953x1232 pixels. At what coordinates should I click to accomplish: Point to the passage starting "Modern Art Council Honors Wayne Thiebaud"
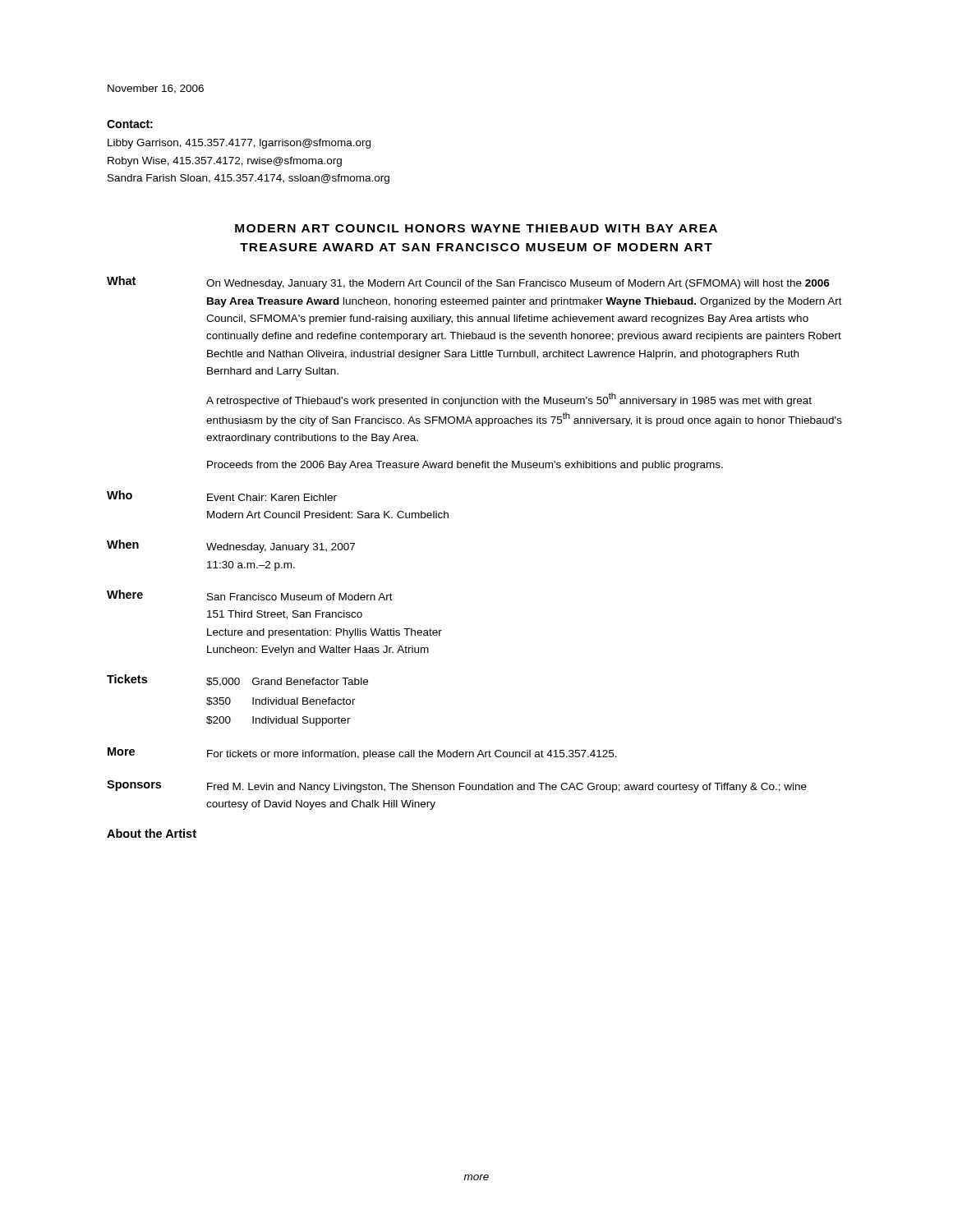pos(476,237)
